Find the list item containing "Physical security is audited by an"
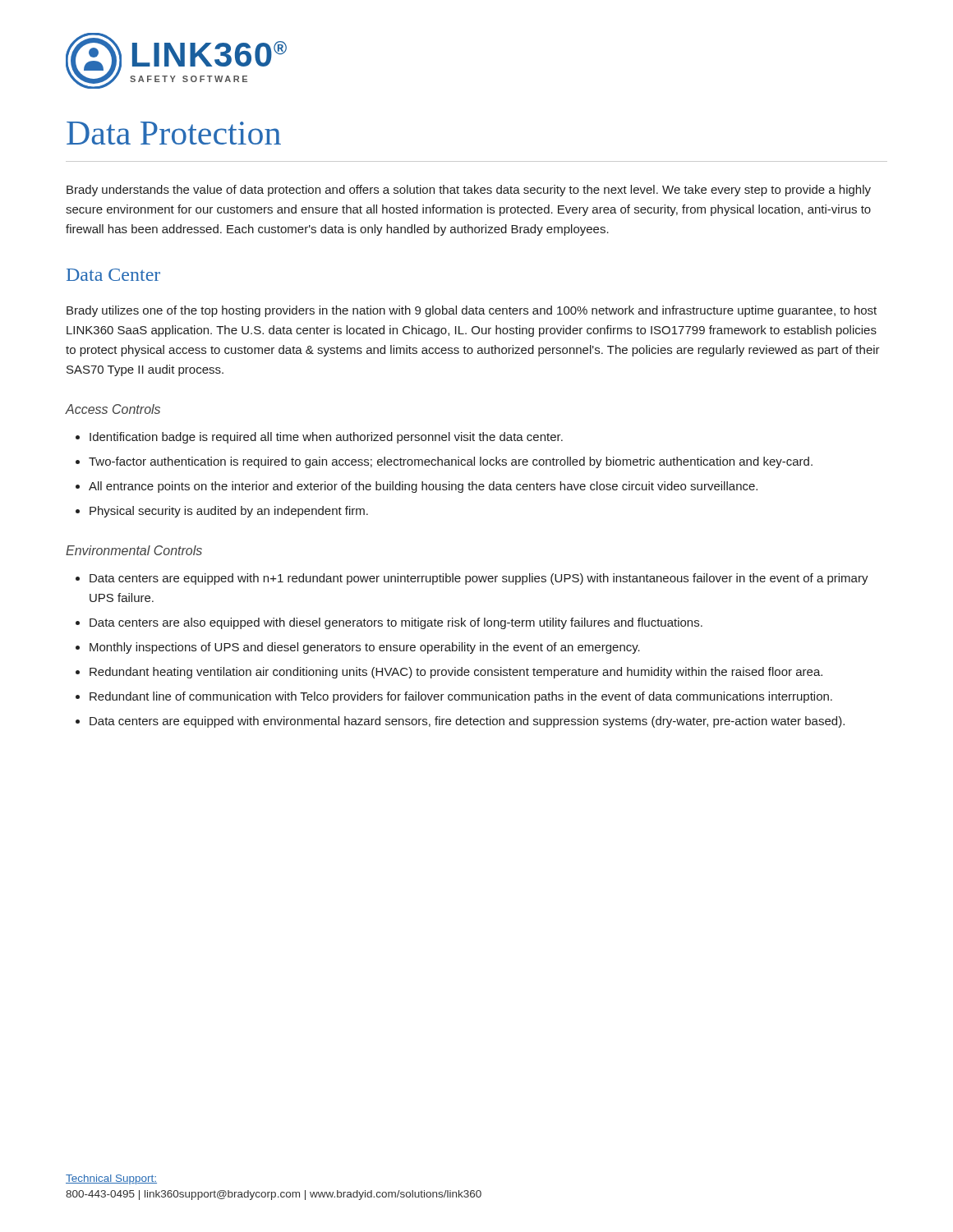Viewport: 953px width, 1232px height. pos(229,511)
